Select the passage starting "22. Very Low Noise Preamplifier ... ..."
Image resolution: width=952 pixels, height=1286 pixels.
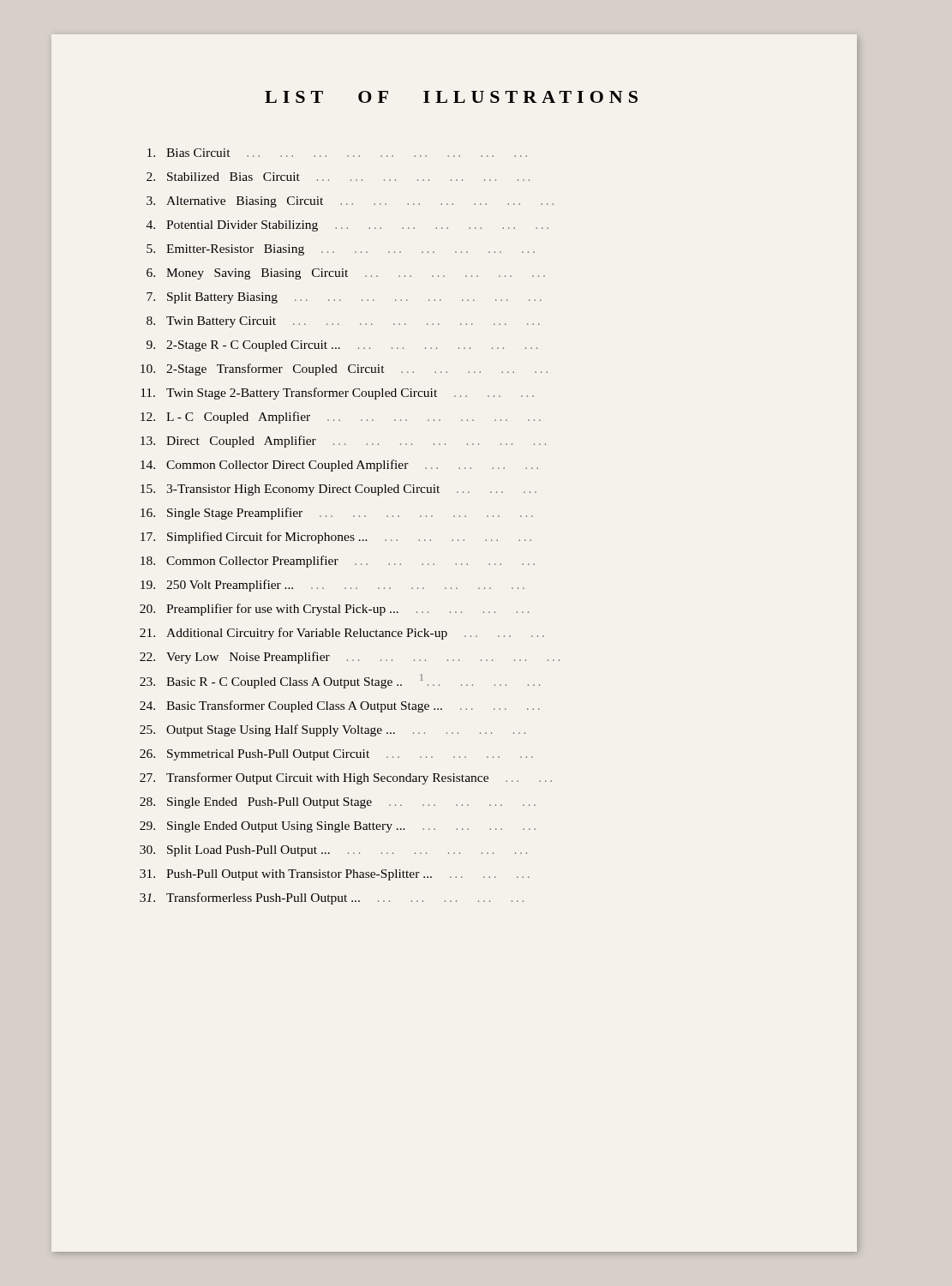(463, 657)
